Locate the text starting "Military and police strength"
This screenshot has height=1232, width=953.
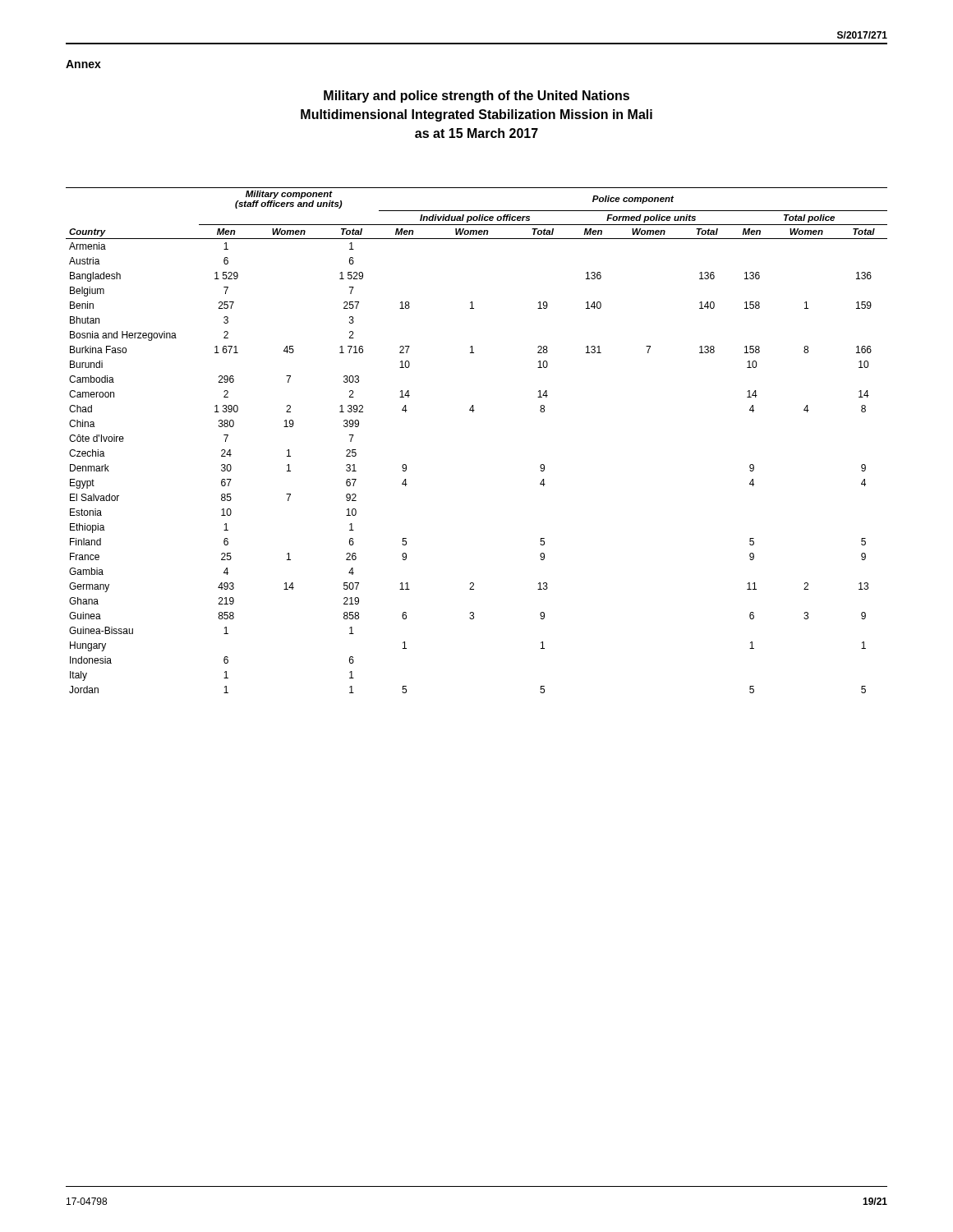coord(476,115)
